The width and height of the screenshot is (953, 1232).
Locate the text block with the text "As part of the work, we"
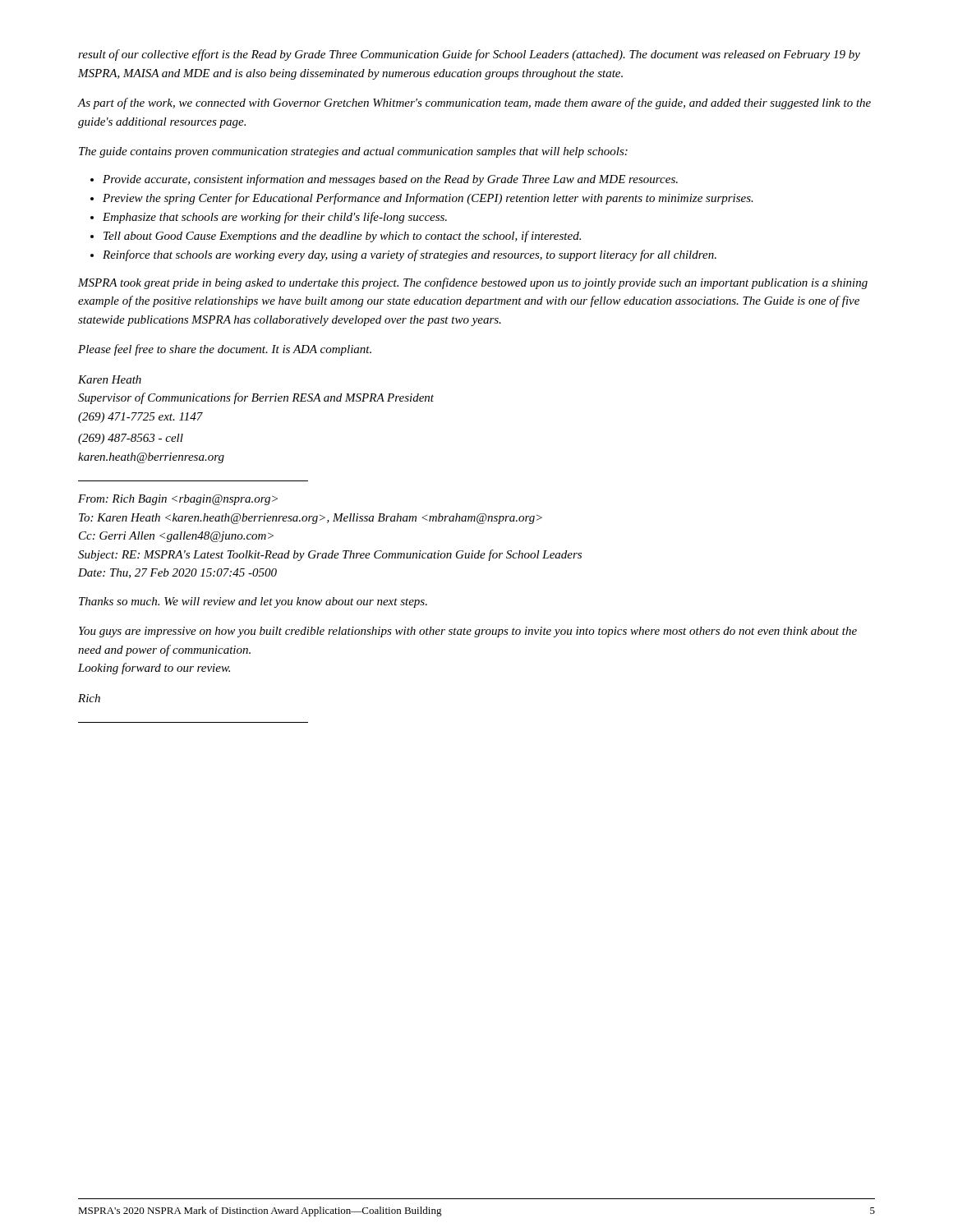coord(476,112)
